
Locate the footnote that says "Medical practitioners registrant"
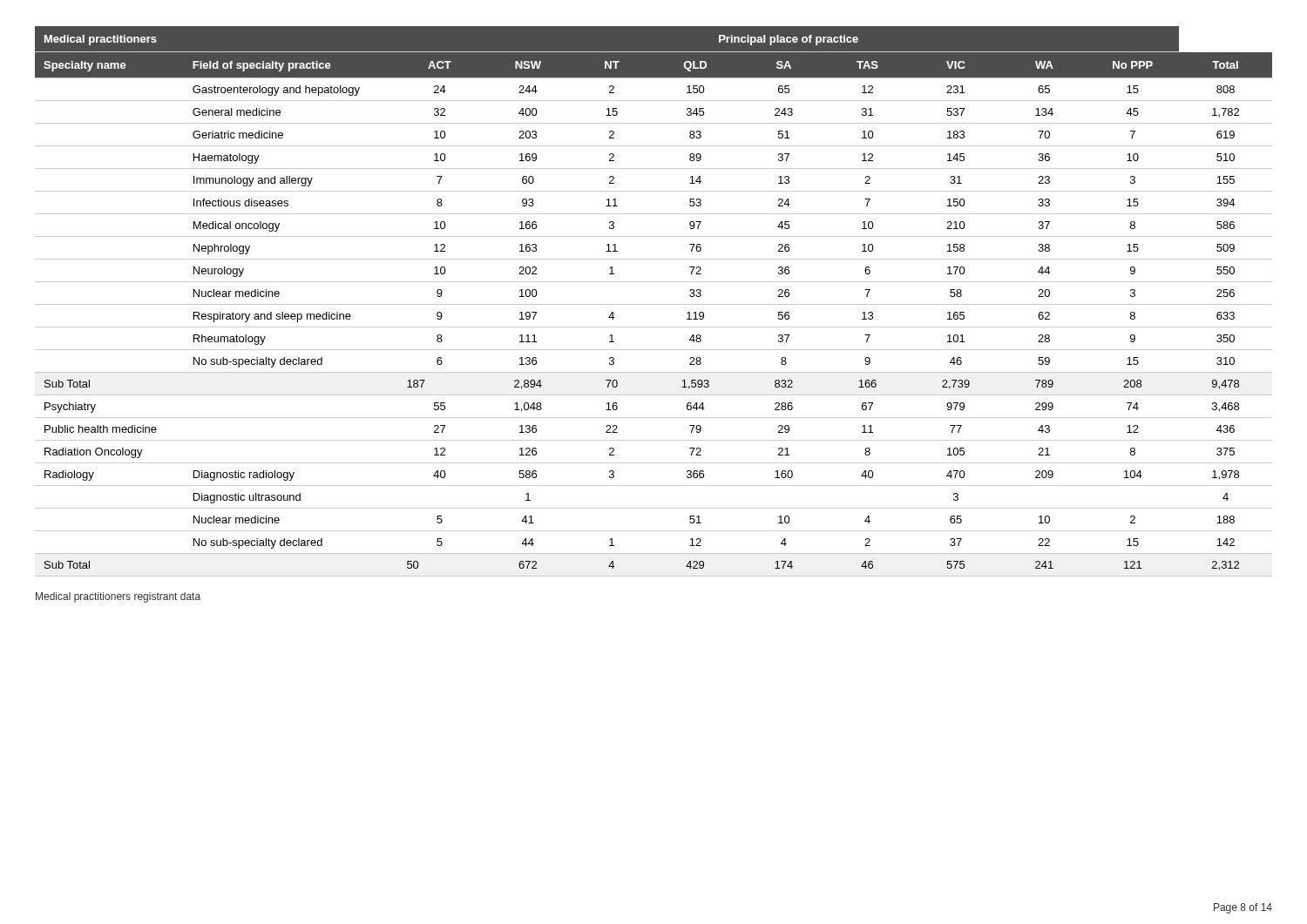point(118,597)
